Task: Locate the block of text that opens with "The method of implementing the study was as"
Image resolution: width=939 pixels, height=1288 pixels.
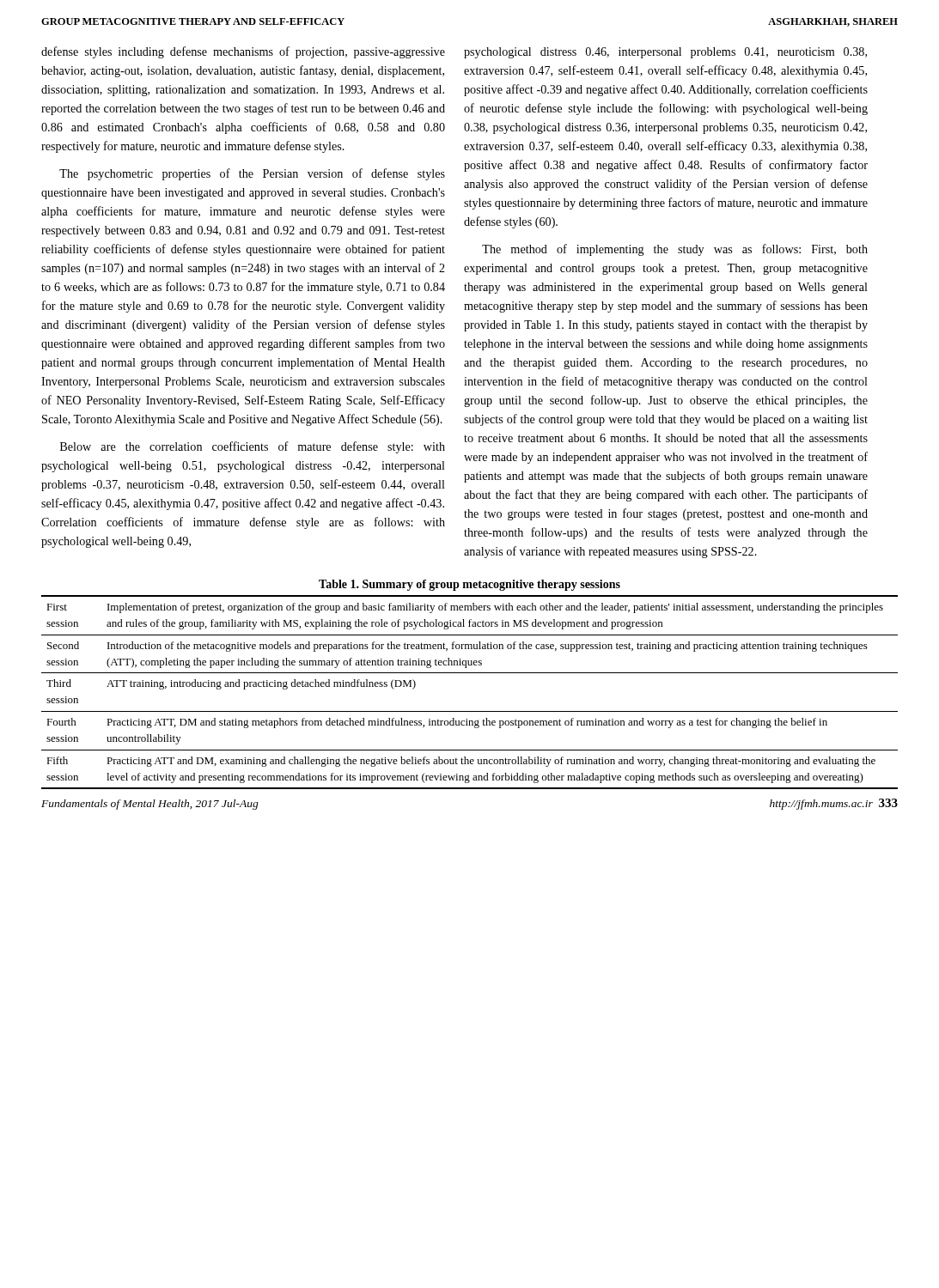Action: point(666,400)
